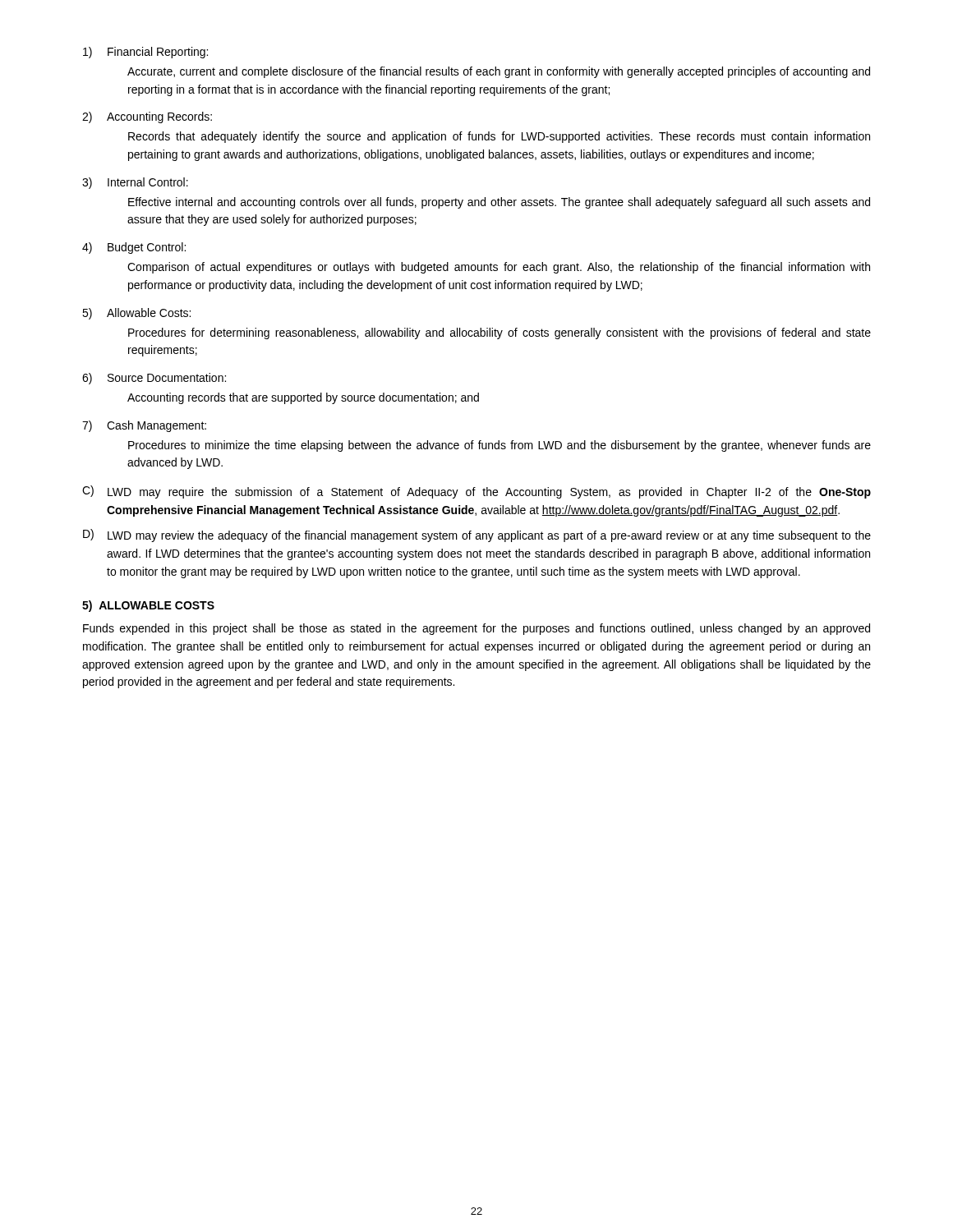The image size is (953, 1232).
Task: Locate the list item containing "3) Internal Control: Effective internal and accounting"
Action: coord(476,202)
